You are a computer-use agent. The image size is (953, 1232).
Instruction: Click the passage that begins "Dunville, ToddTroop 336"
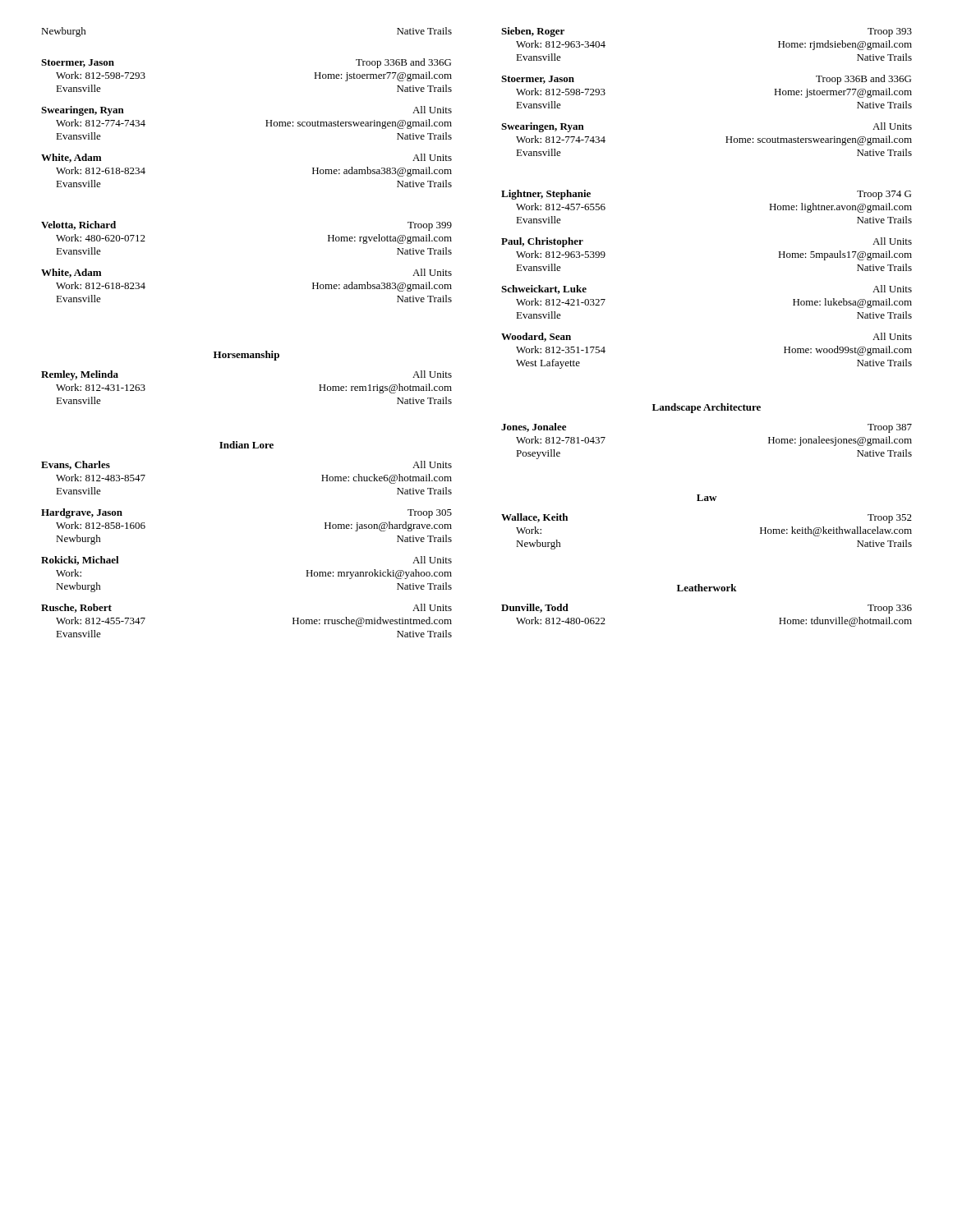tap(525, 607)
